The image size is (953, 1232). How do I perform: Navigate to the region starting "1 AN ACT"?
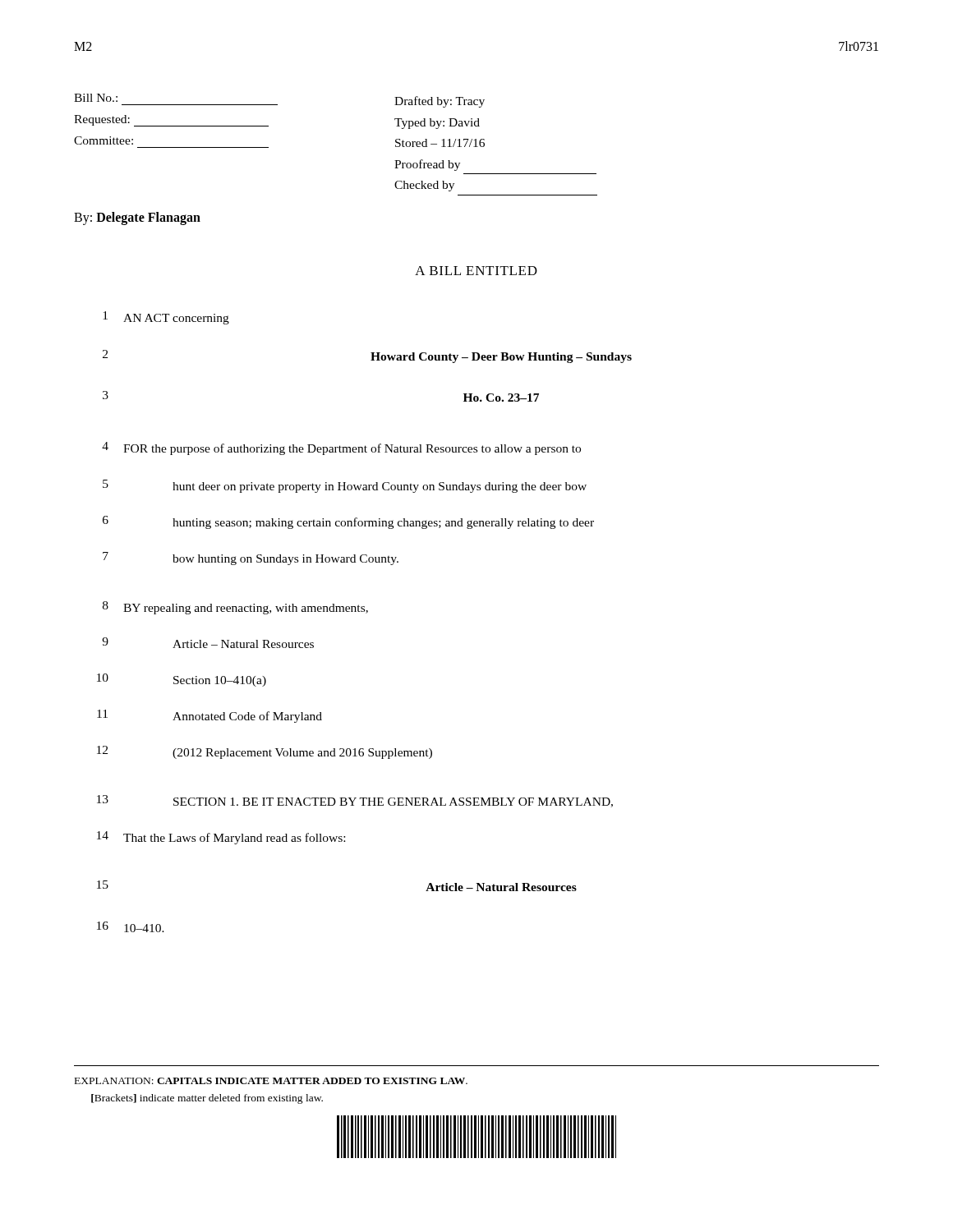tap(166, 318)
